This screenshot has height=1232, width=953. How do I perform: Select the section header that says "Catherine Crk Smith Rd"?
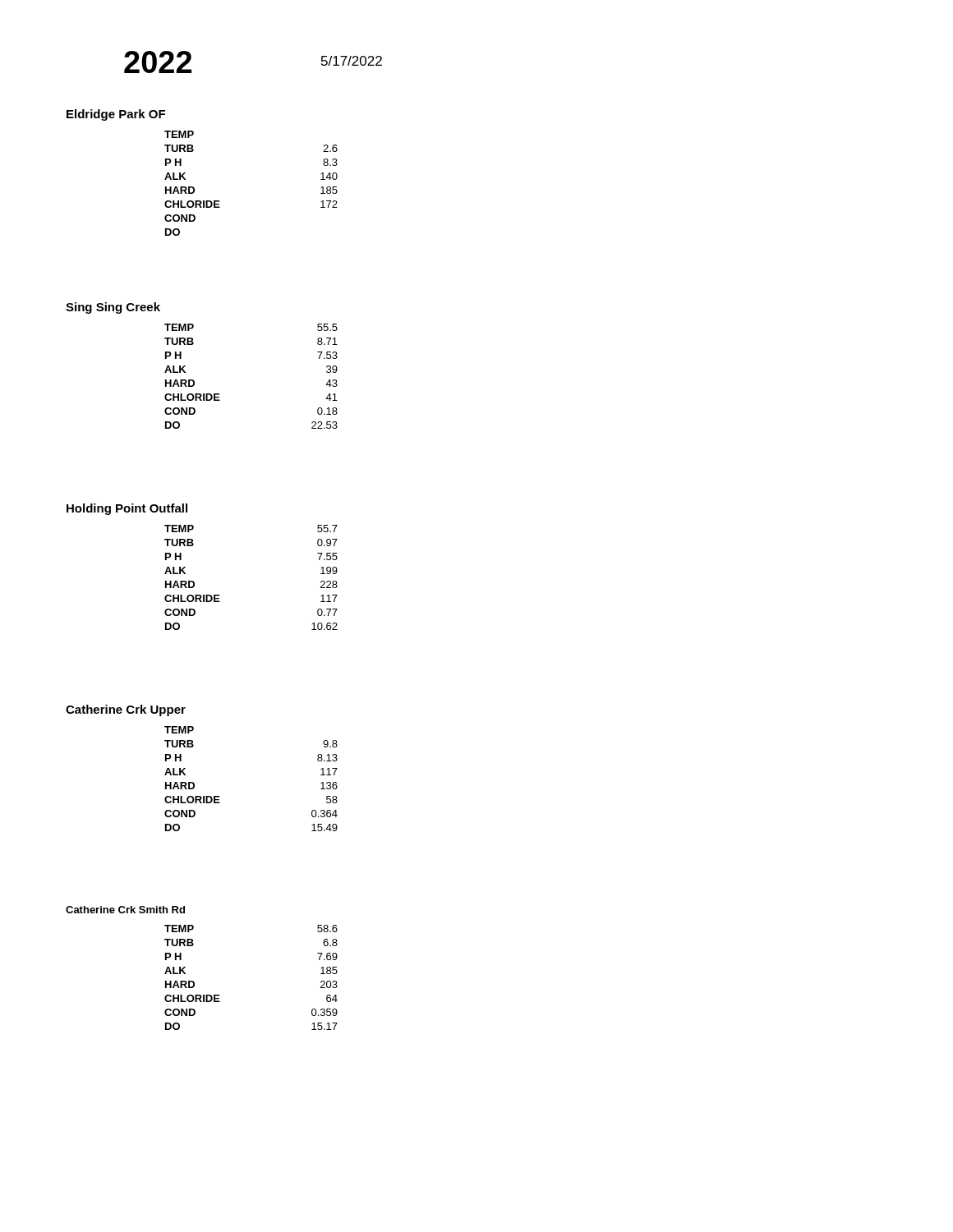126,910
